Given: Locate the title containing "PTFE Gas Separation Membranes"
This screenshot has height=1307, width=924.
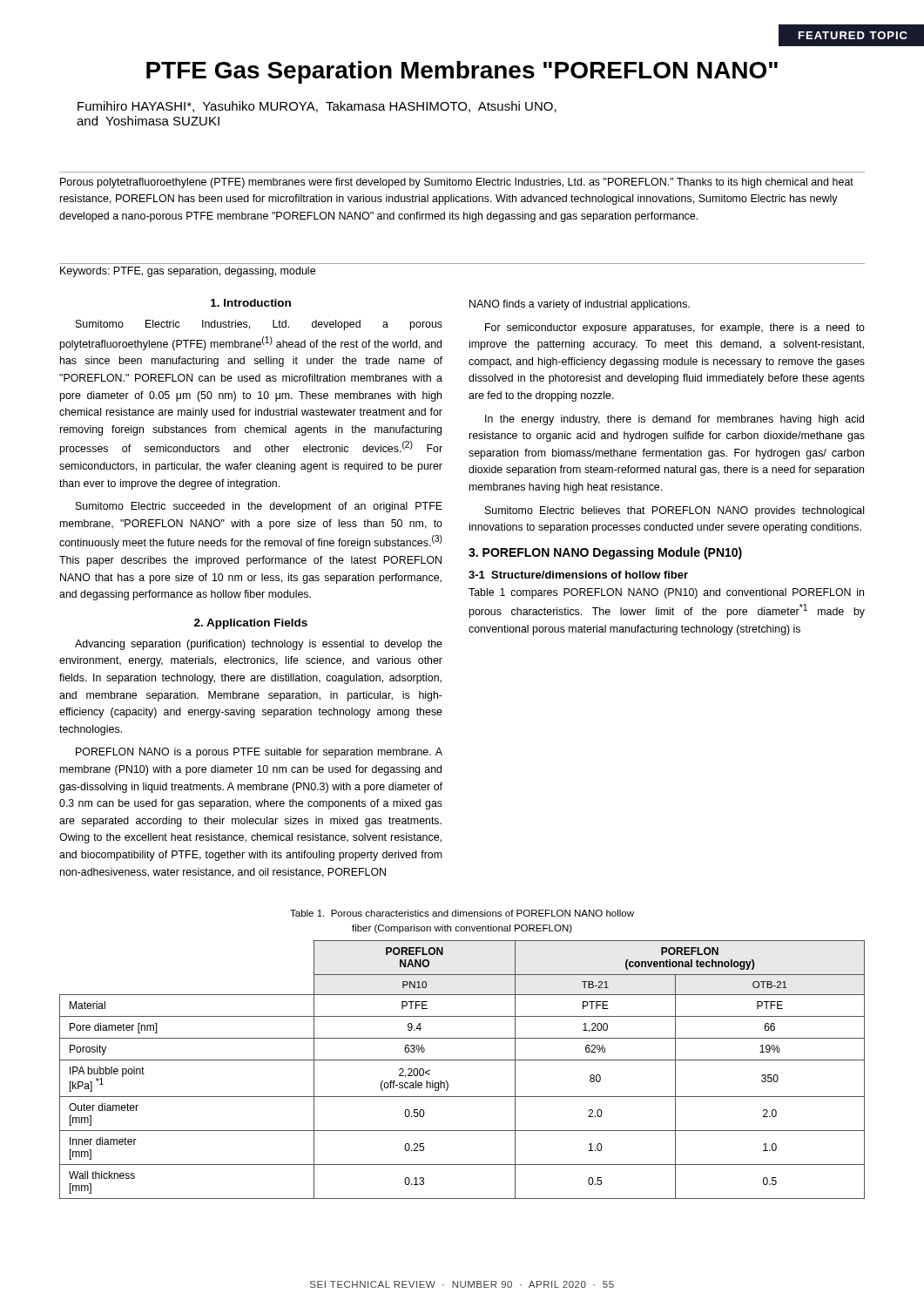Looking at the screenshot, I should pyautogui.click(x=462, y=70).
